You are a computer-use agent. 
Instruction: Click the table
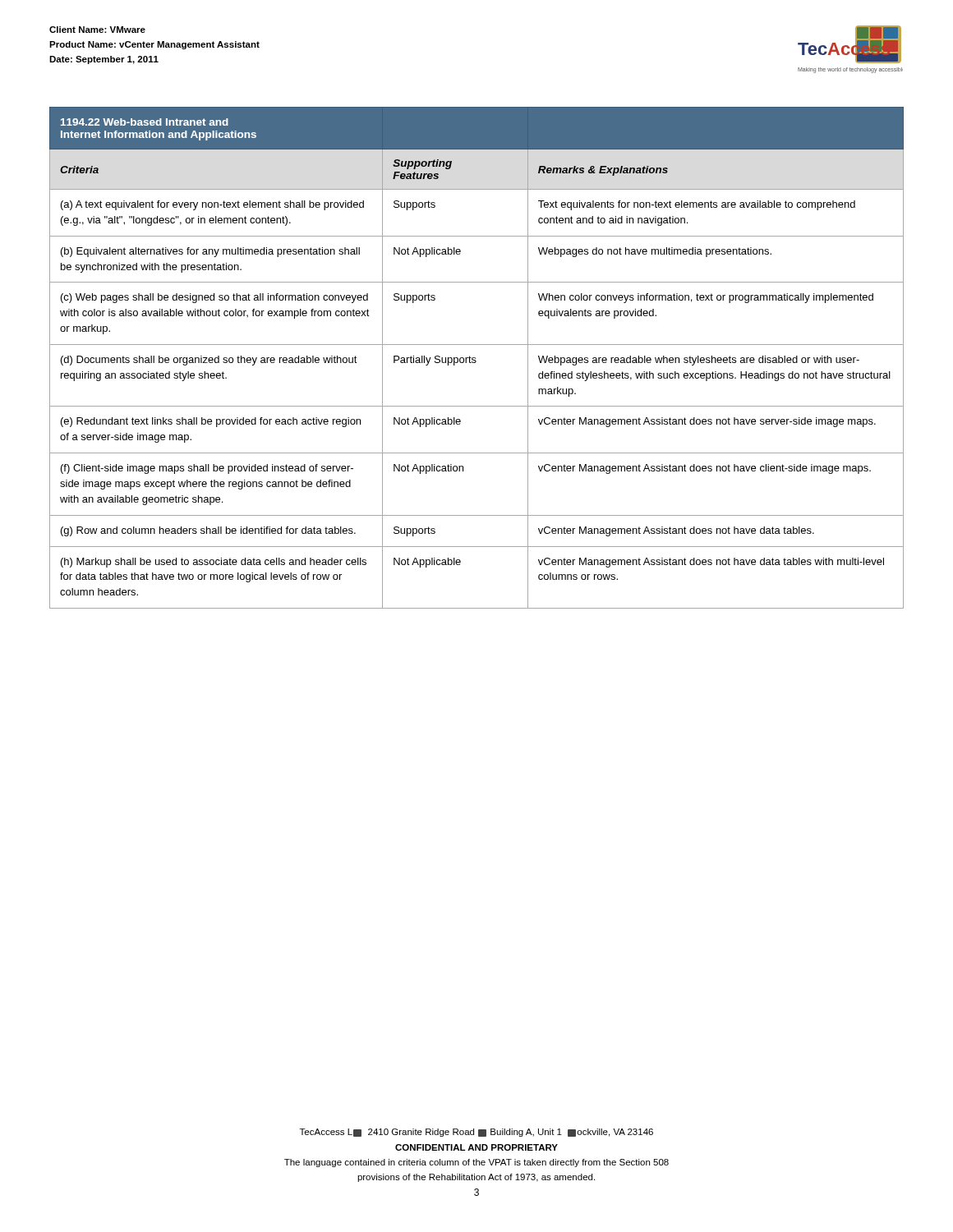(476, 358)
